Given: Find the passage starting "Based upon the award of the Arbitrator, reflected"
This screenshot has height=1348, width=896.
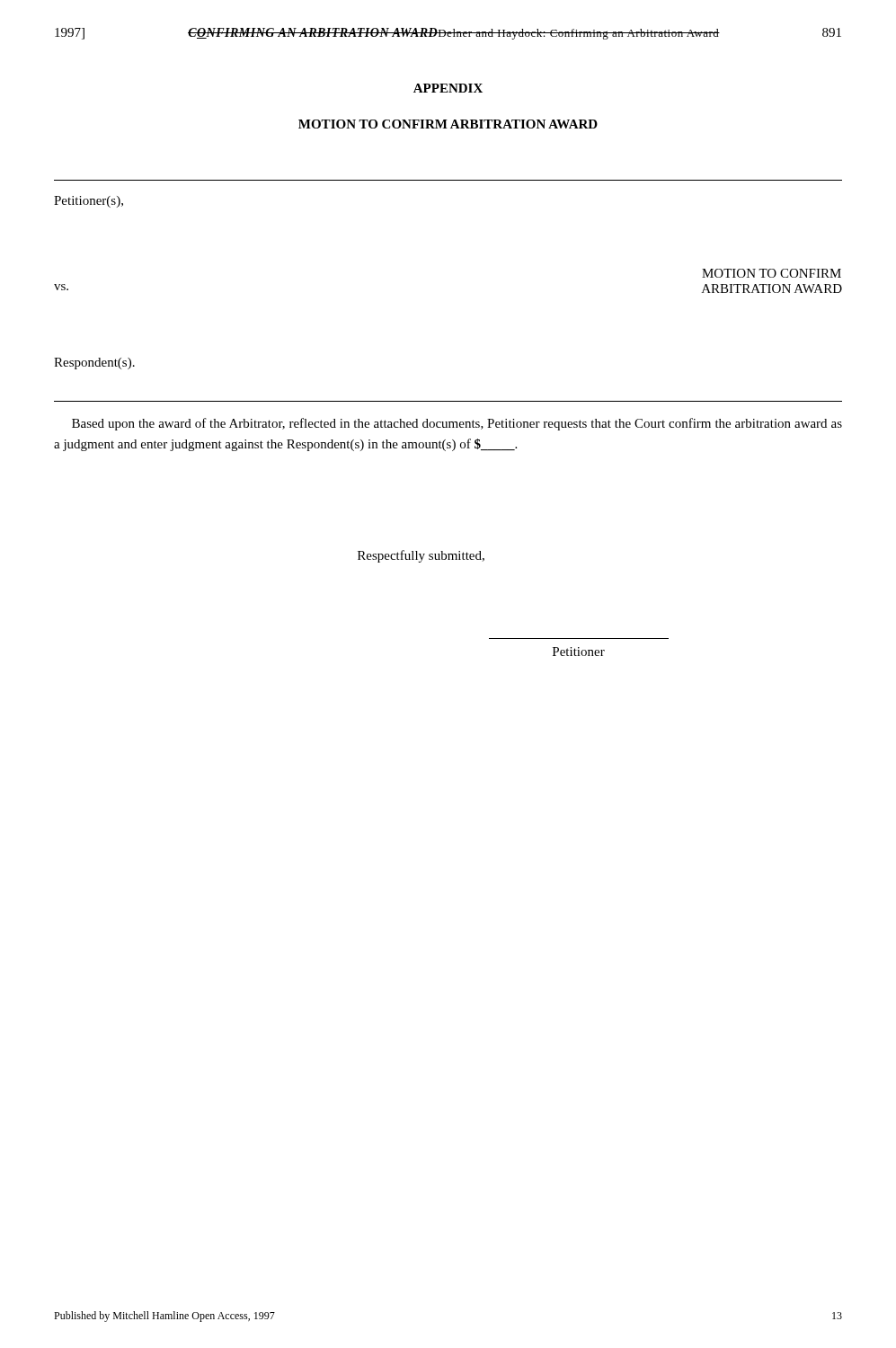Looking at the screenshot, I should click(448, 434).
